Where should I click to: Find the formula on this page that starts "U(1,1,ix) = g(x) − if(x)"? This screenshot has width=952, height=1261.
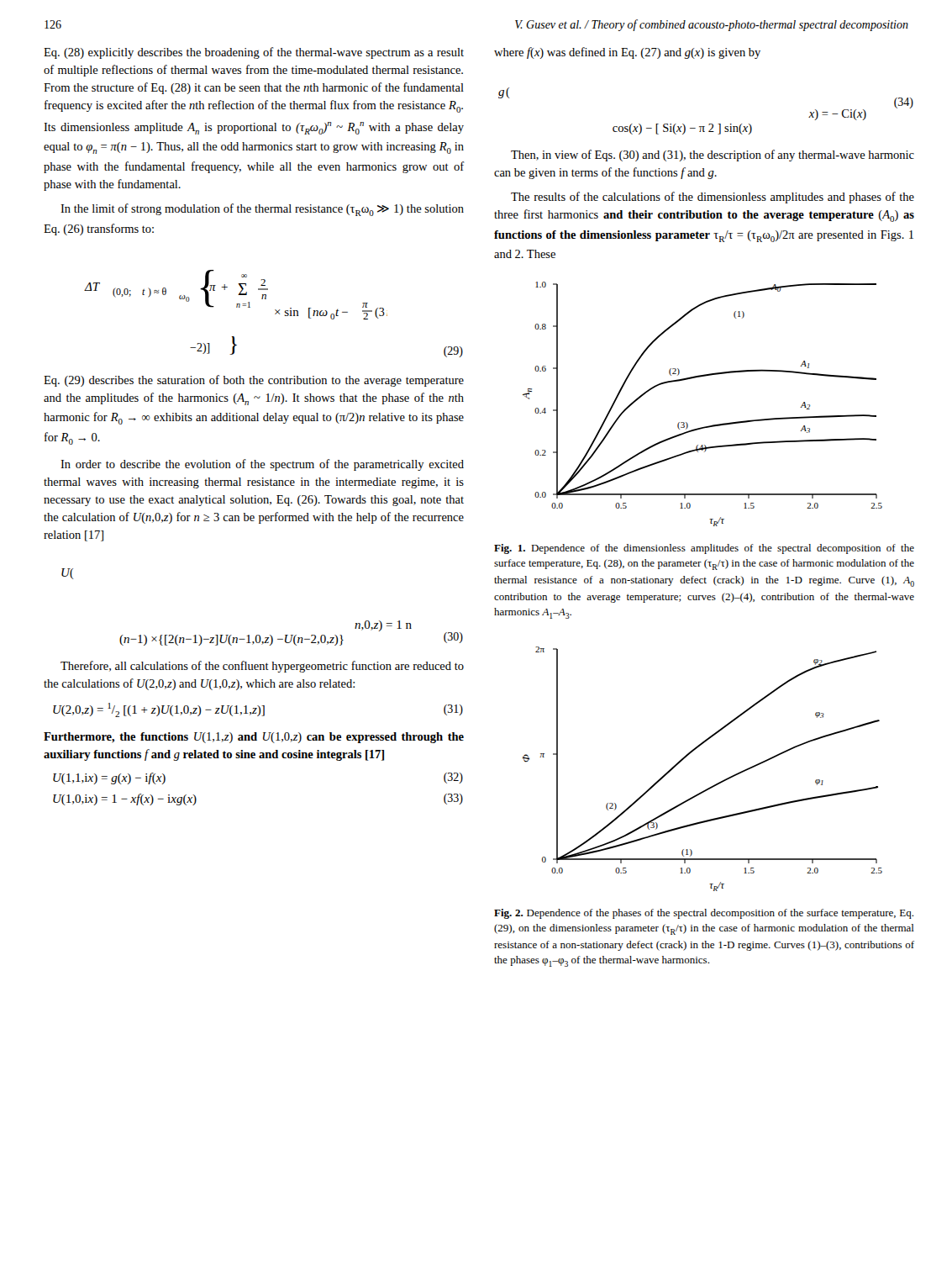(119, 778)
